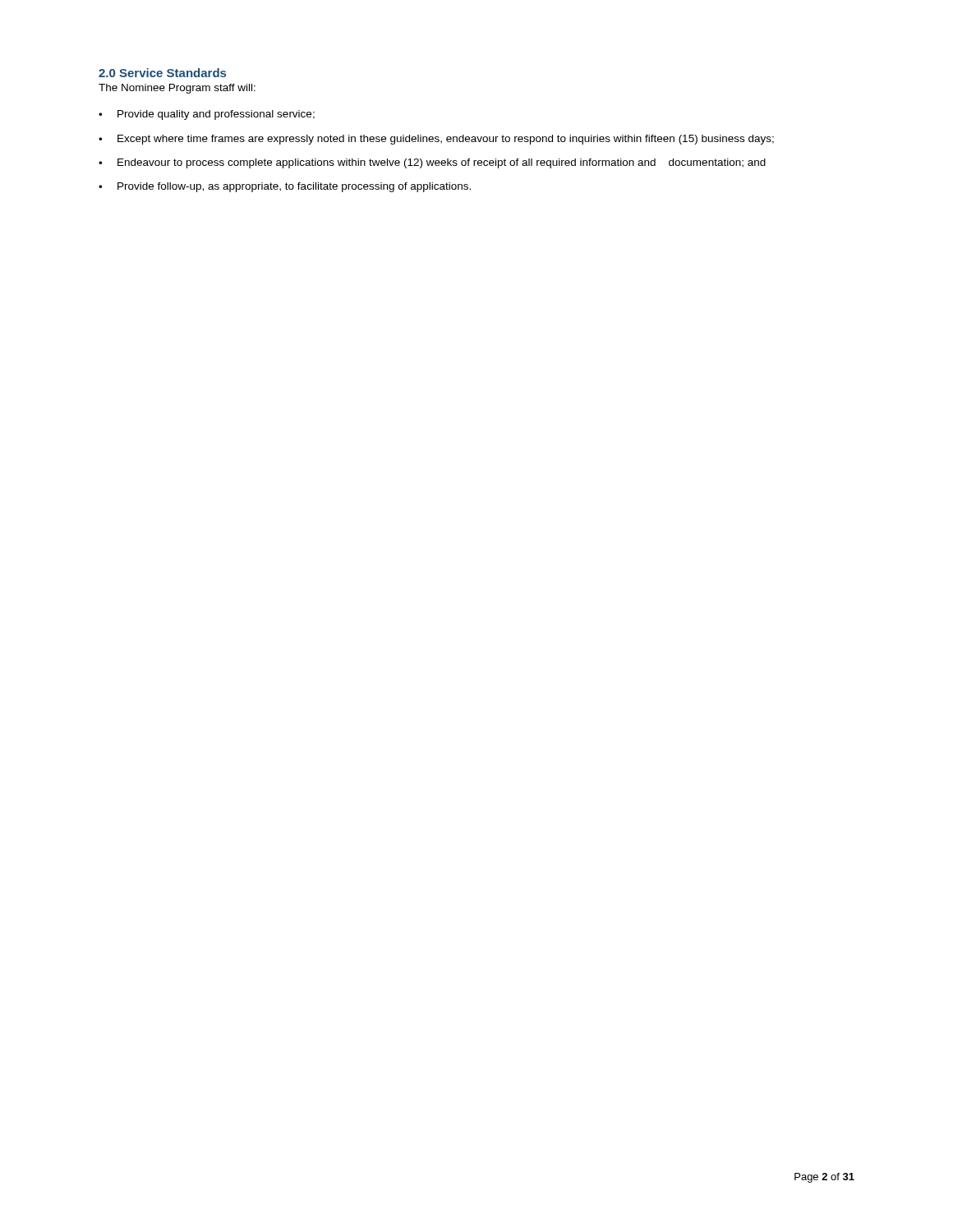Find the list item that says "• Provide follow-up, as appropriate, to facilitate"
Image resolution: width=953 pixels, height=1232 pixels.
coord(476,187)
